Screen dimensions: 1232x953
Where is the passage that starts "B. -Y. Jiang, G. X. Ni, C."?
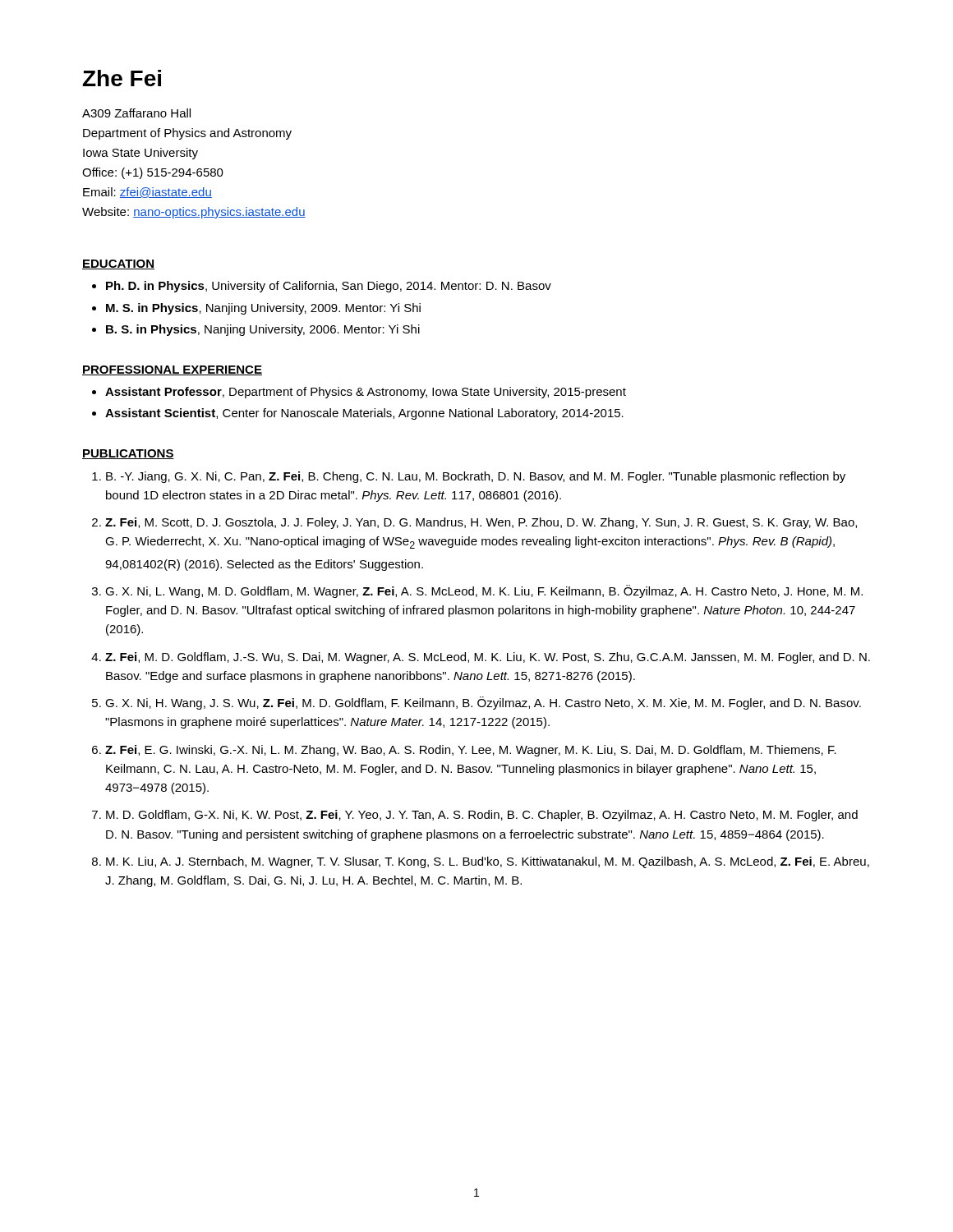(475, 485)
